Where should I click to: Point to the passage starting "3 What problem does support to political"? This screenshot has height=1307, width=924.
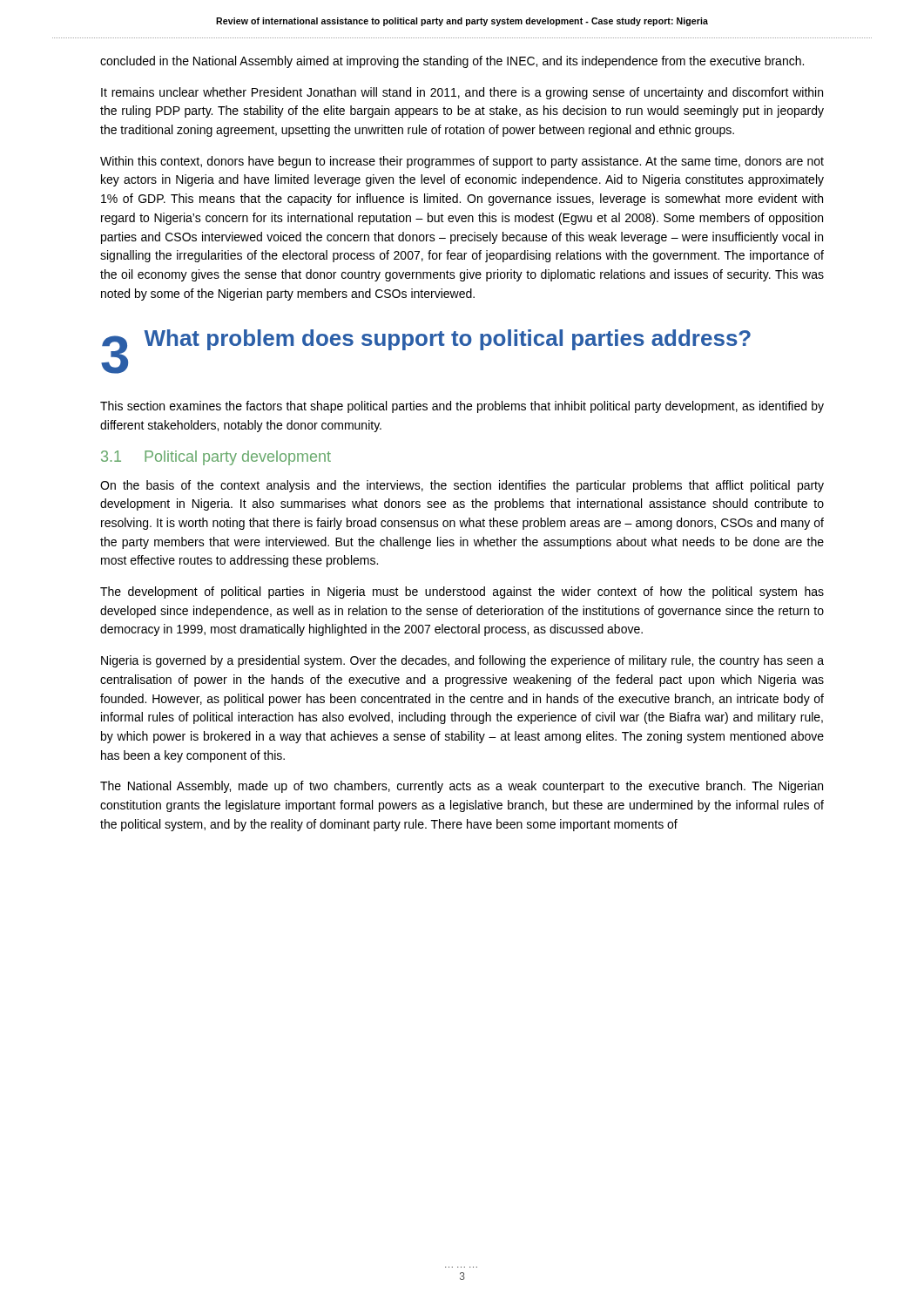[462, 353]
